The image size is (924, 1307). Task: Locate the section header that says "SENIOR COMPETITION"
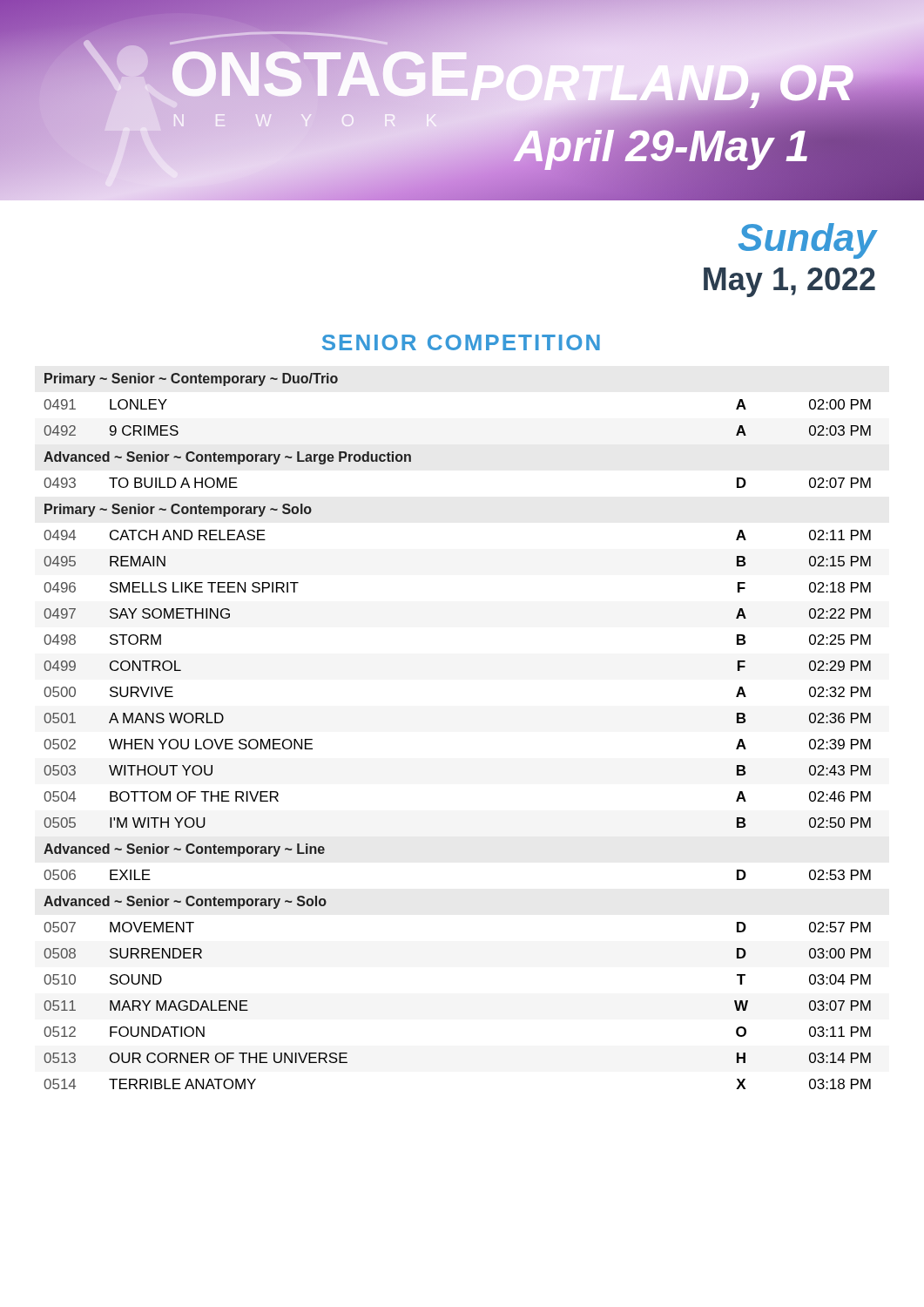(462, 342)
